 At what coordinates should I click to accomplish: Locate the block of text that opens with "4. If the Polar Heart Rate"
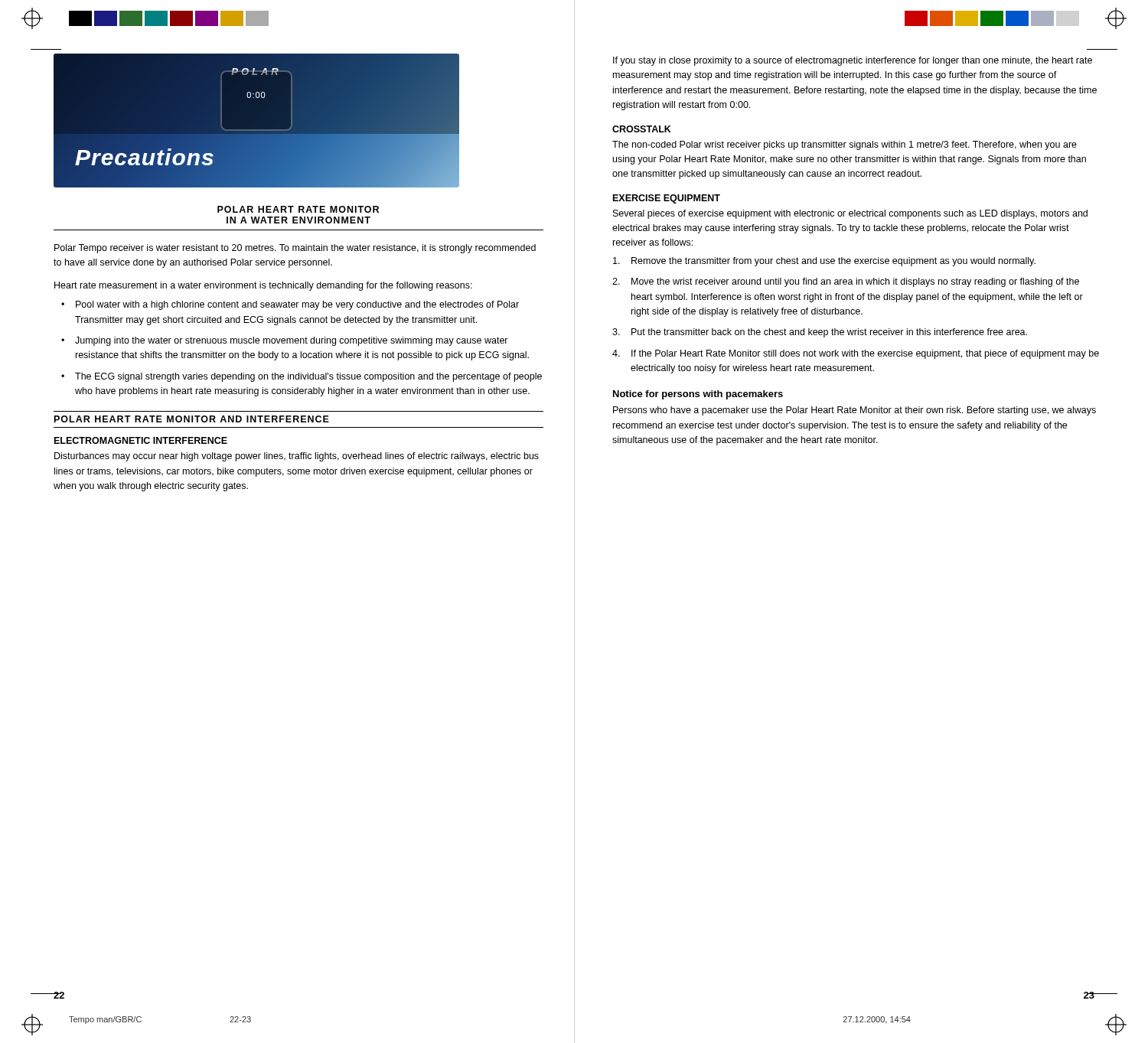856,360
